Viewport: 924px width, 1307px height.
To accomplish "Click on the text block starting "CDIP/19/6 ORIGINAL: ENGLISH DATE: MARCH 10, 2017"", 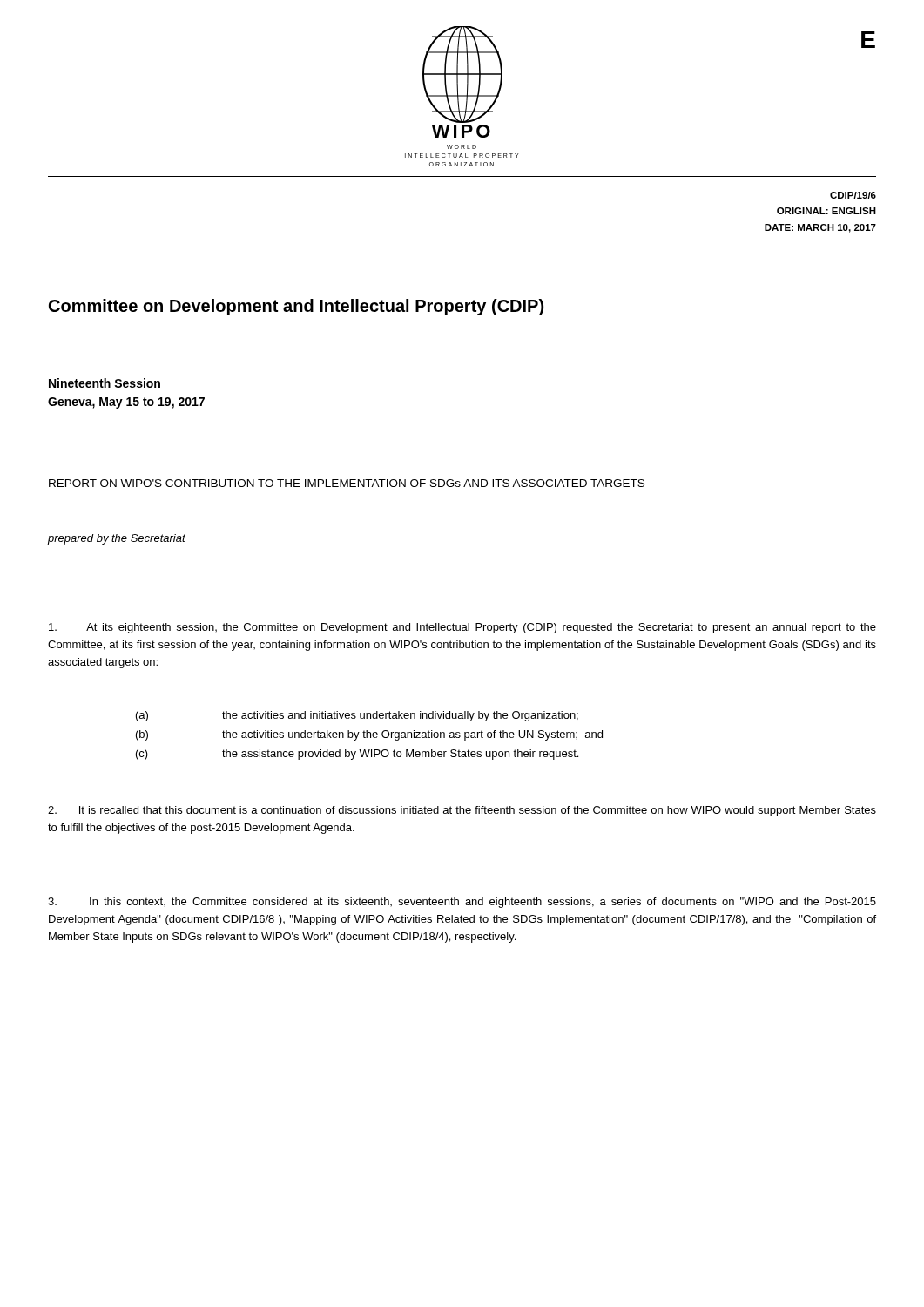I will (x=820, y=211).
